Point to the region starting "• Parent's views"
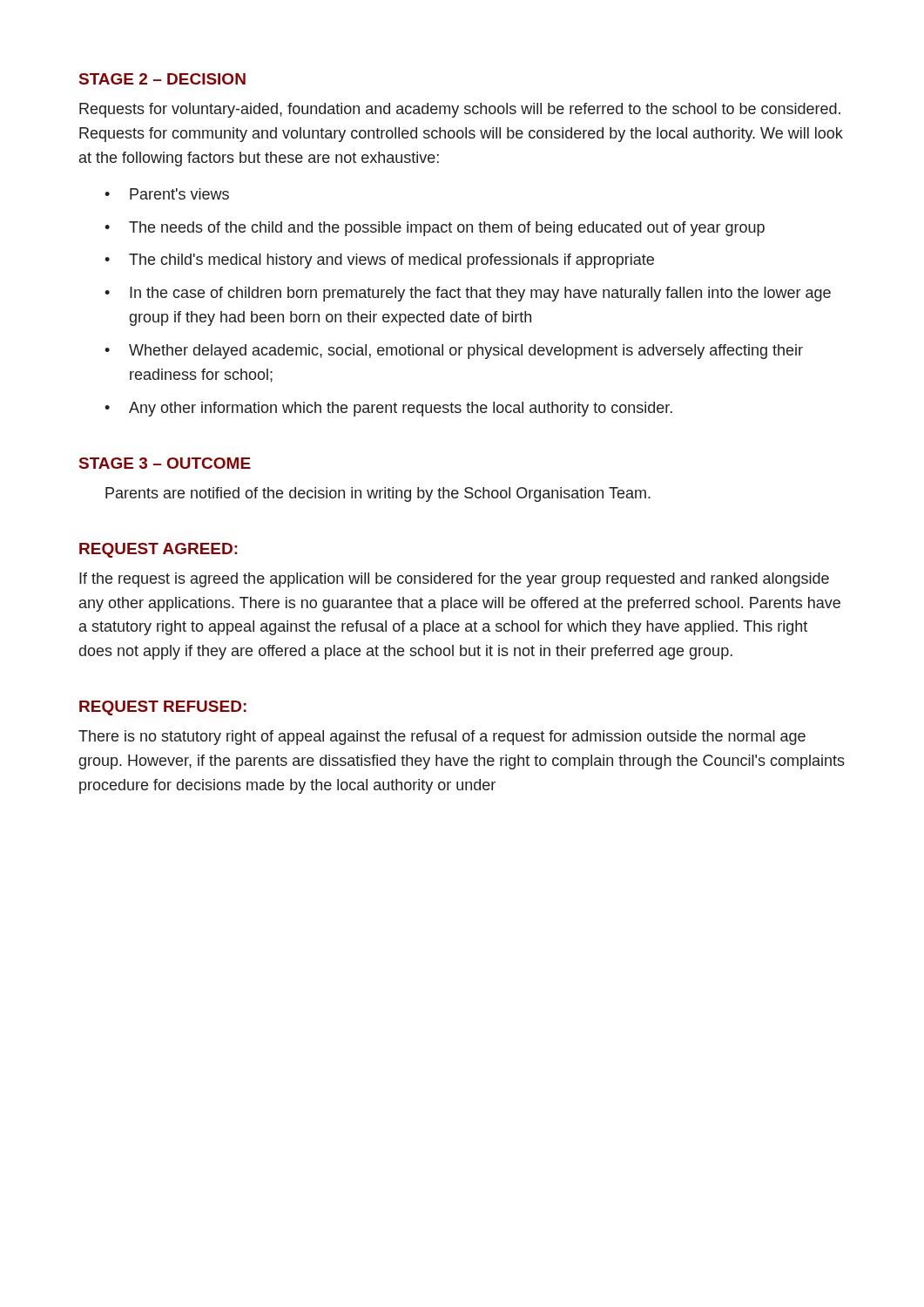 point(167,195)
